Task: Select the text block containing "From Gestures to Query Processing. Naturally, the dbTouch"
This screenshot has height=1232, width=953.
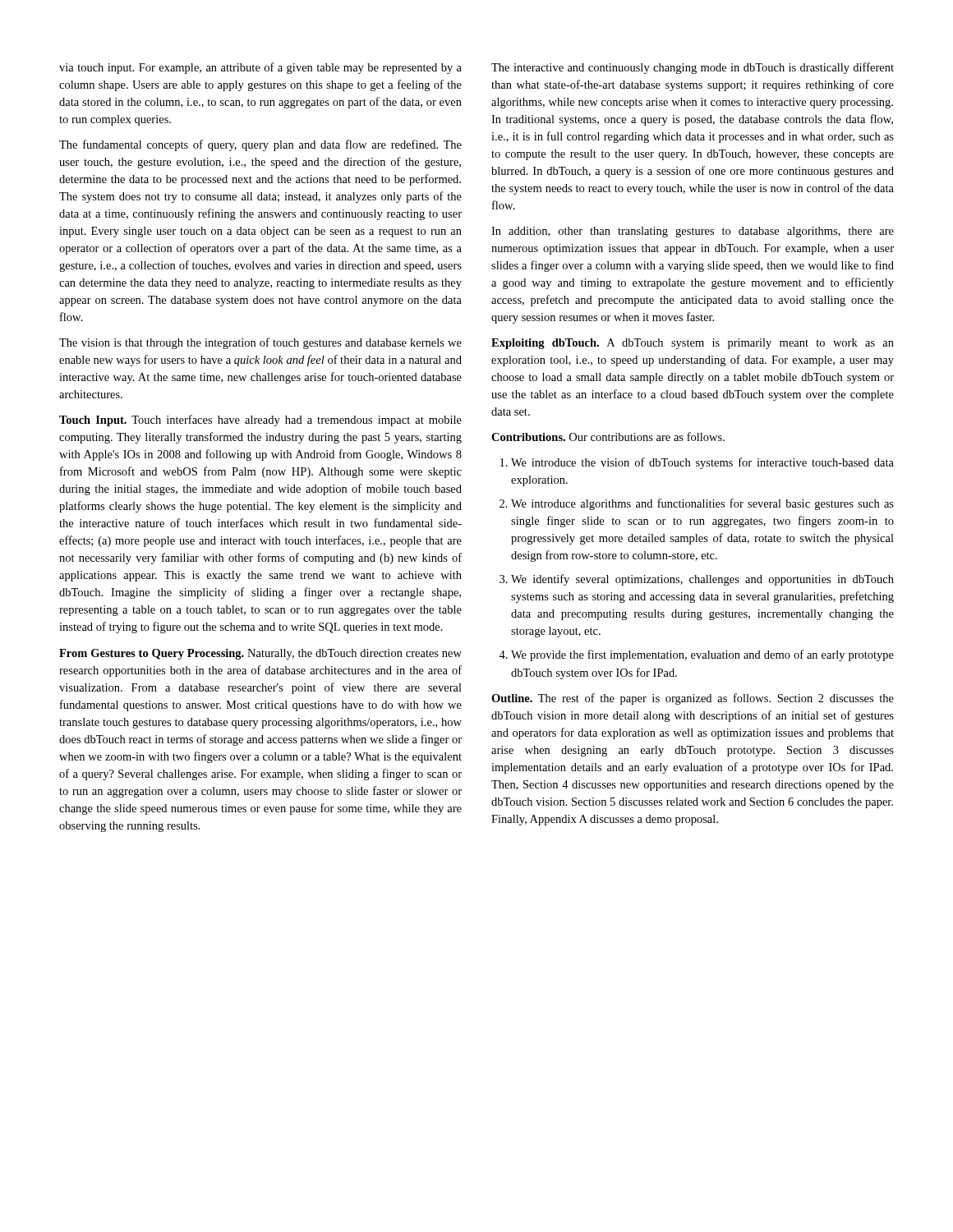Action: pos(260,739)
